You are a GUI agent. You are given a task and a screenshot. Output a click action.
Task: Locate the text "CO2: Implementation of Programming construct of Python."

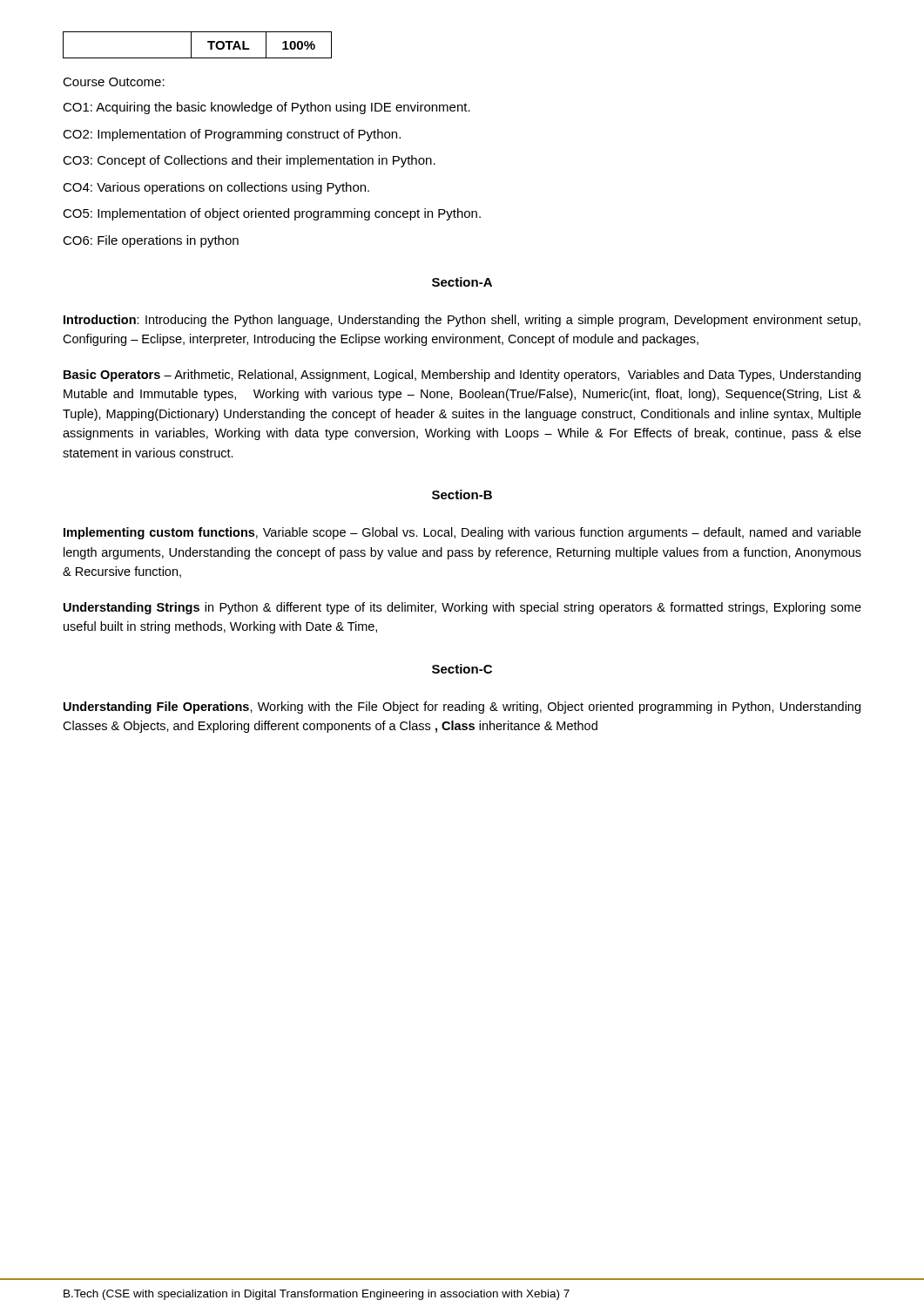[x=232, y=133]
